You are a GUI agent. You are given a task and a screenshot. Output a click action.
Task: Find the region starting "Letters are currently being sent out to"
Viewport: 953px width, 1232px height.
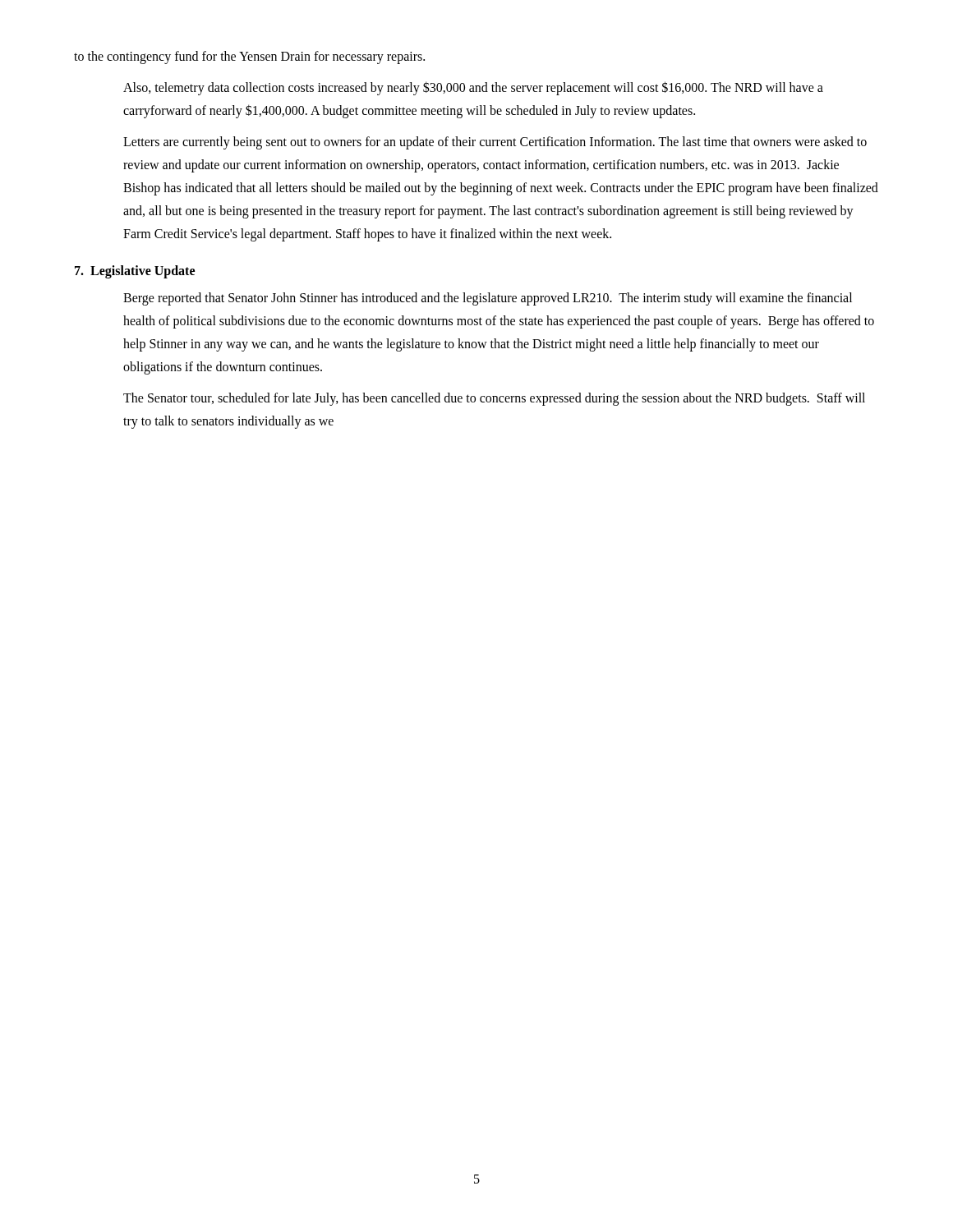tap(476, 188)
